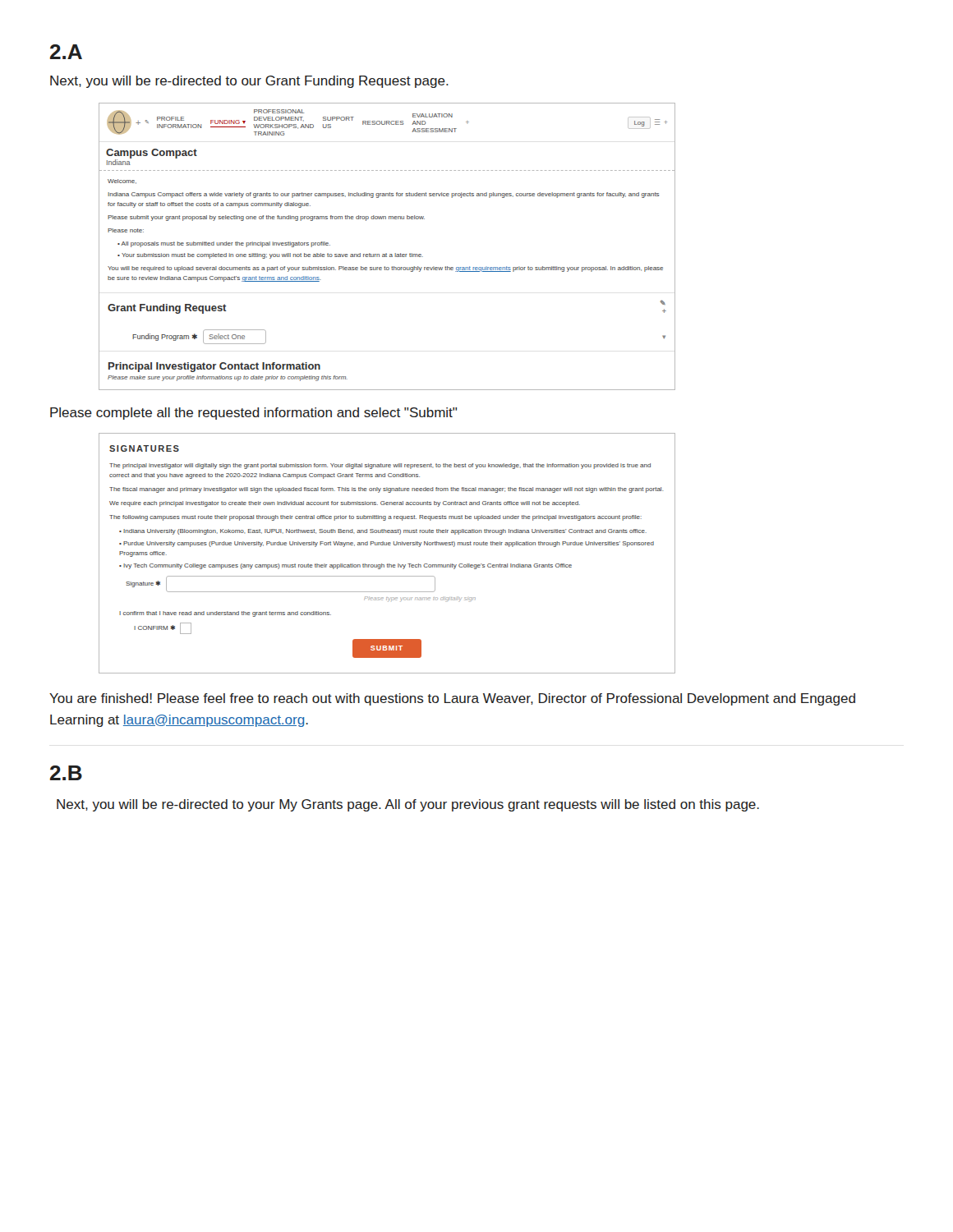Locate the text block containing "You are finished! Please feel"
This screenshot has height=1232, width=953.
453,709
